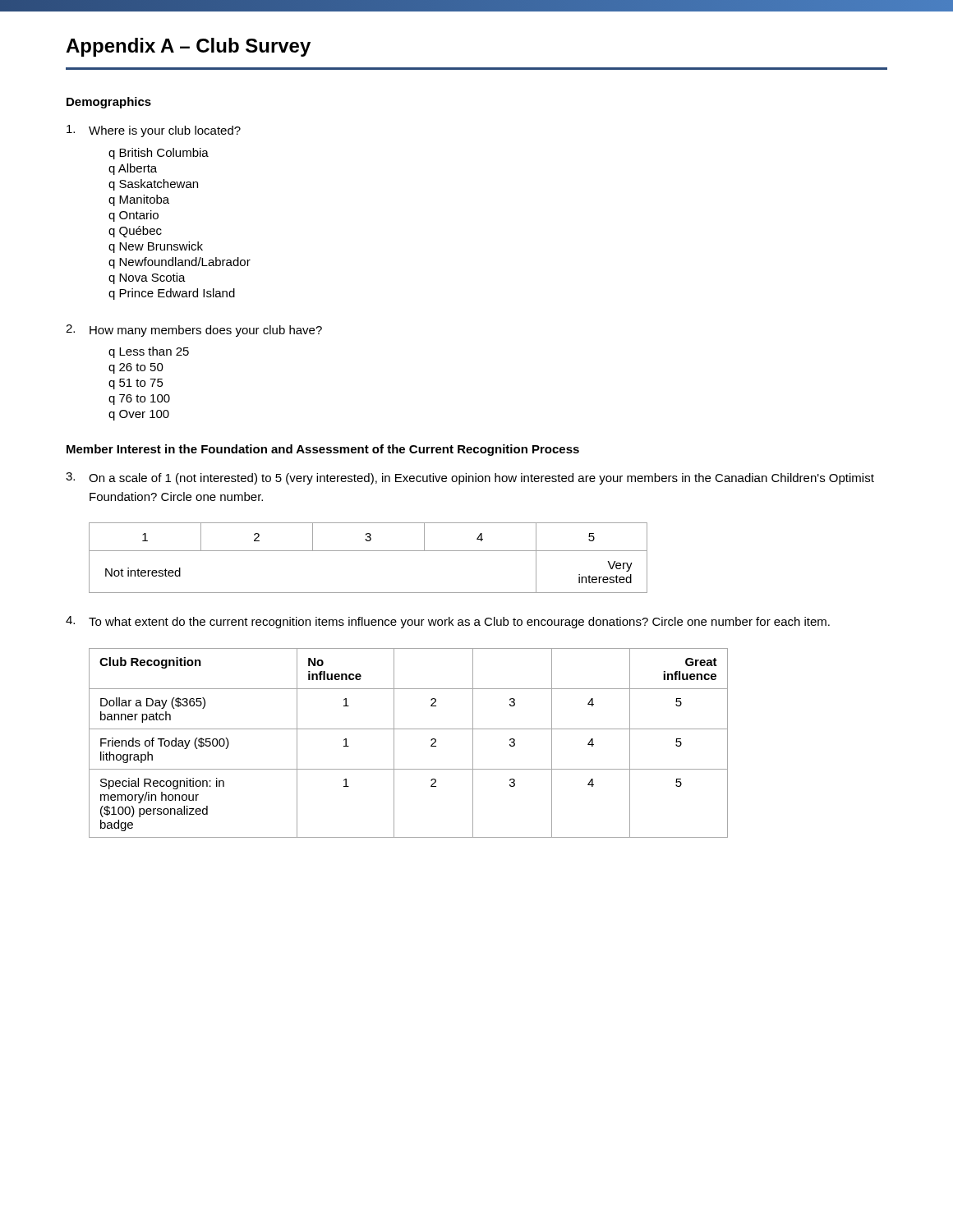The width and height of the screenshot is (953, 1232).
Task: Locate the table with the text "Very interested"
Action: 488,558
